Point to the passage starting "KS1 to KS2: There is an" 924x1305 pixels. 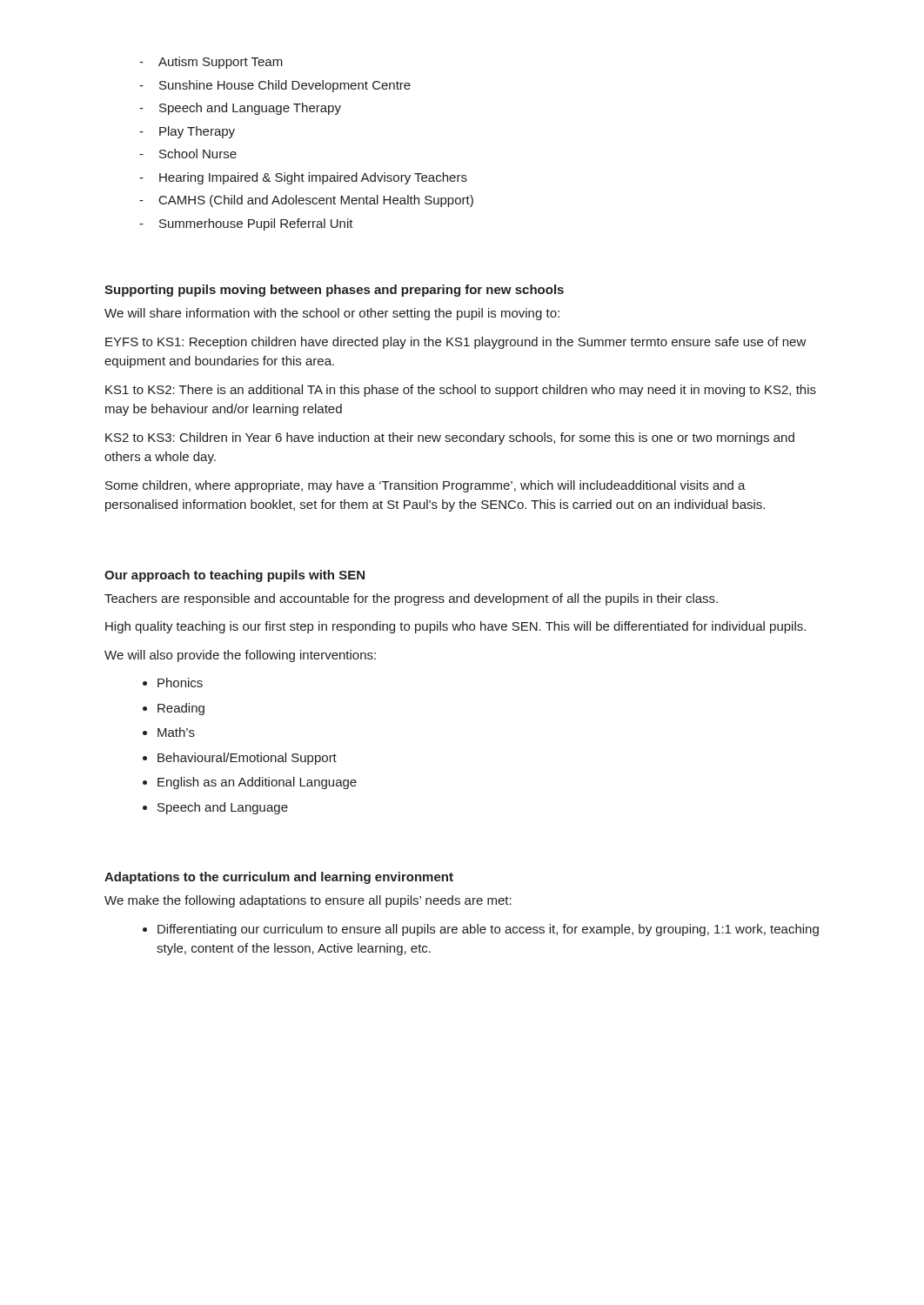click(x=460, y=399)
